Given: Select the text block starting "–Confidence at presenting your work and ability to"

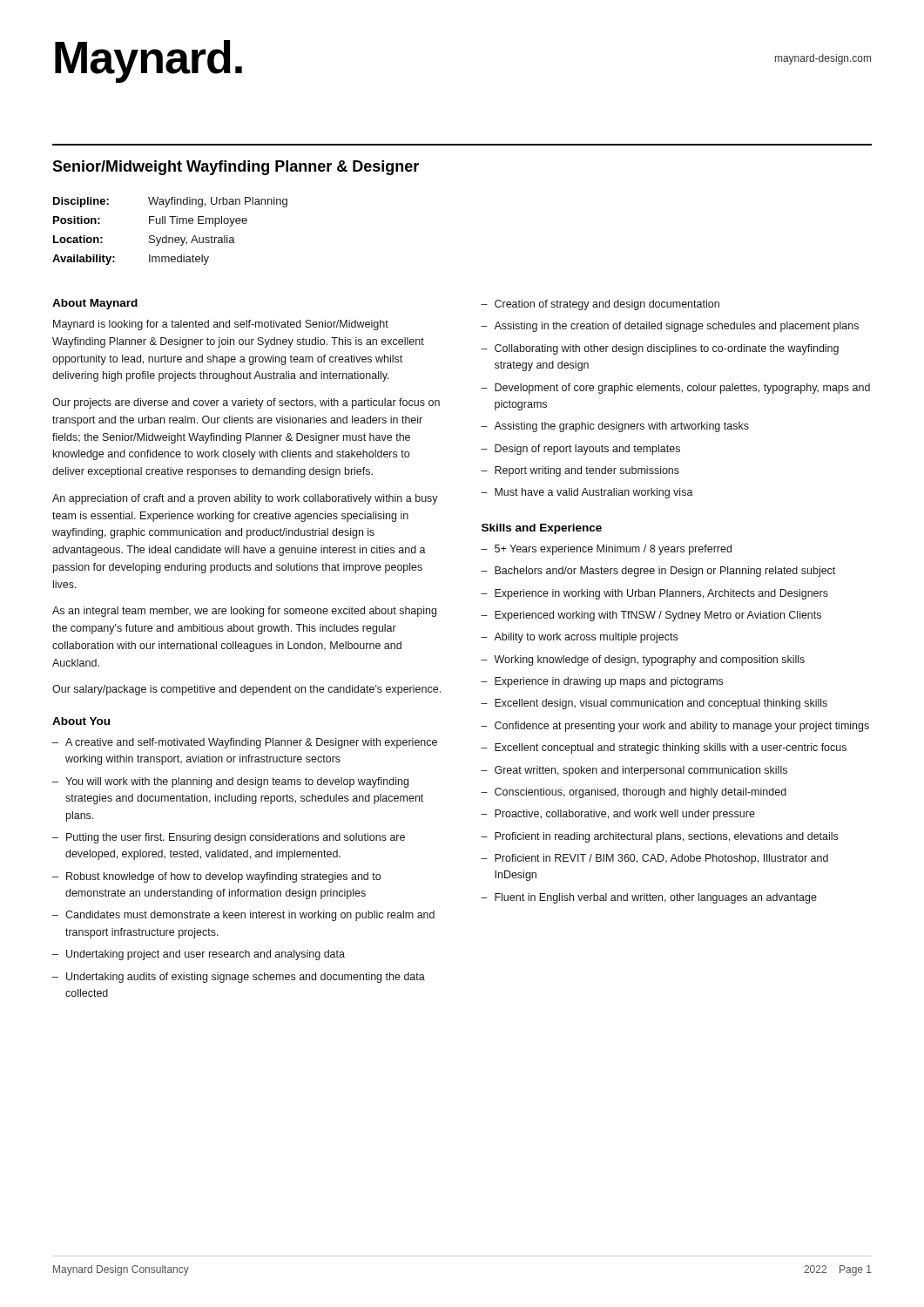Looking at the screenshot, I should [676, 726].
